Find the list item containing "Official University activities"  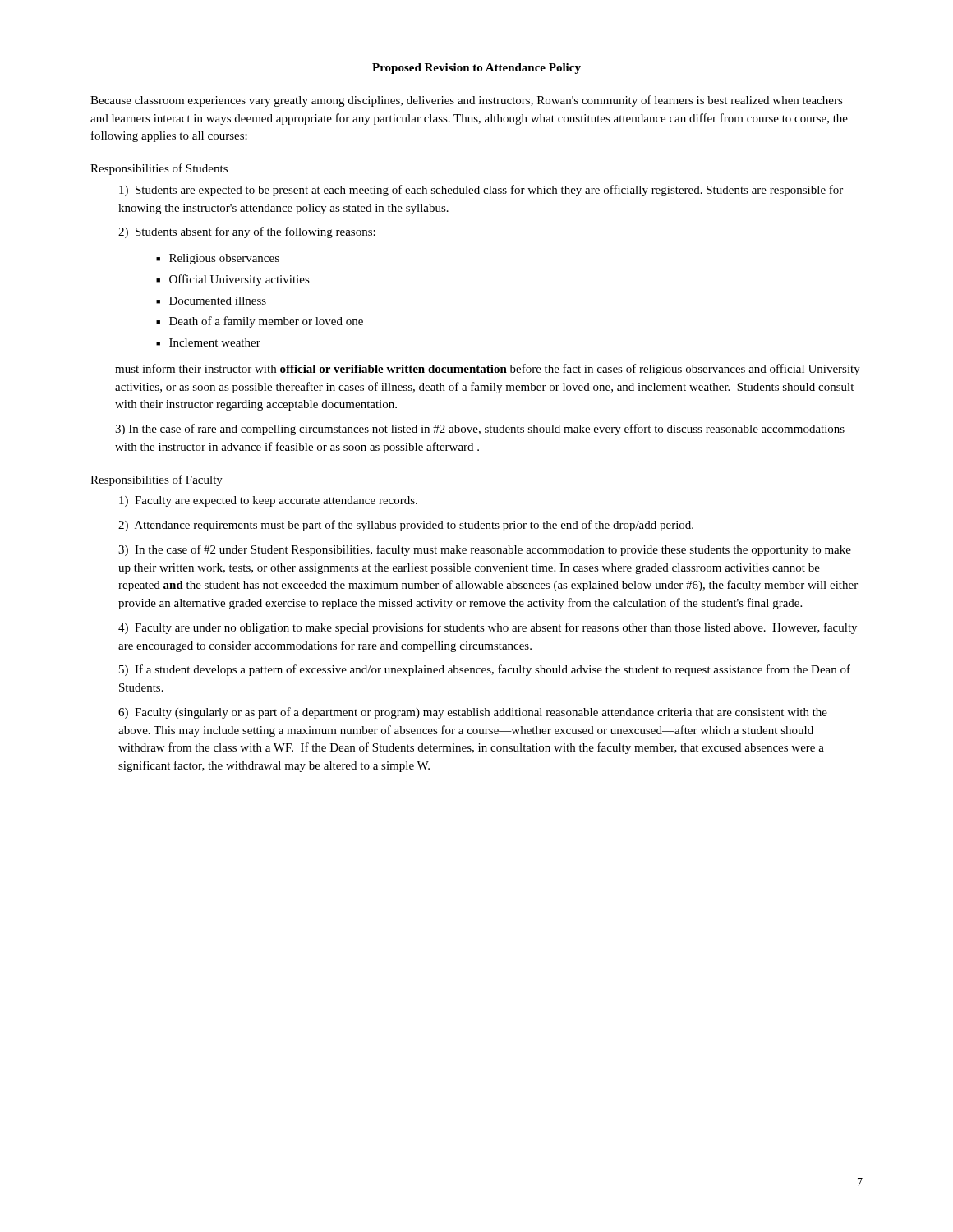tap(233, 280)
